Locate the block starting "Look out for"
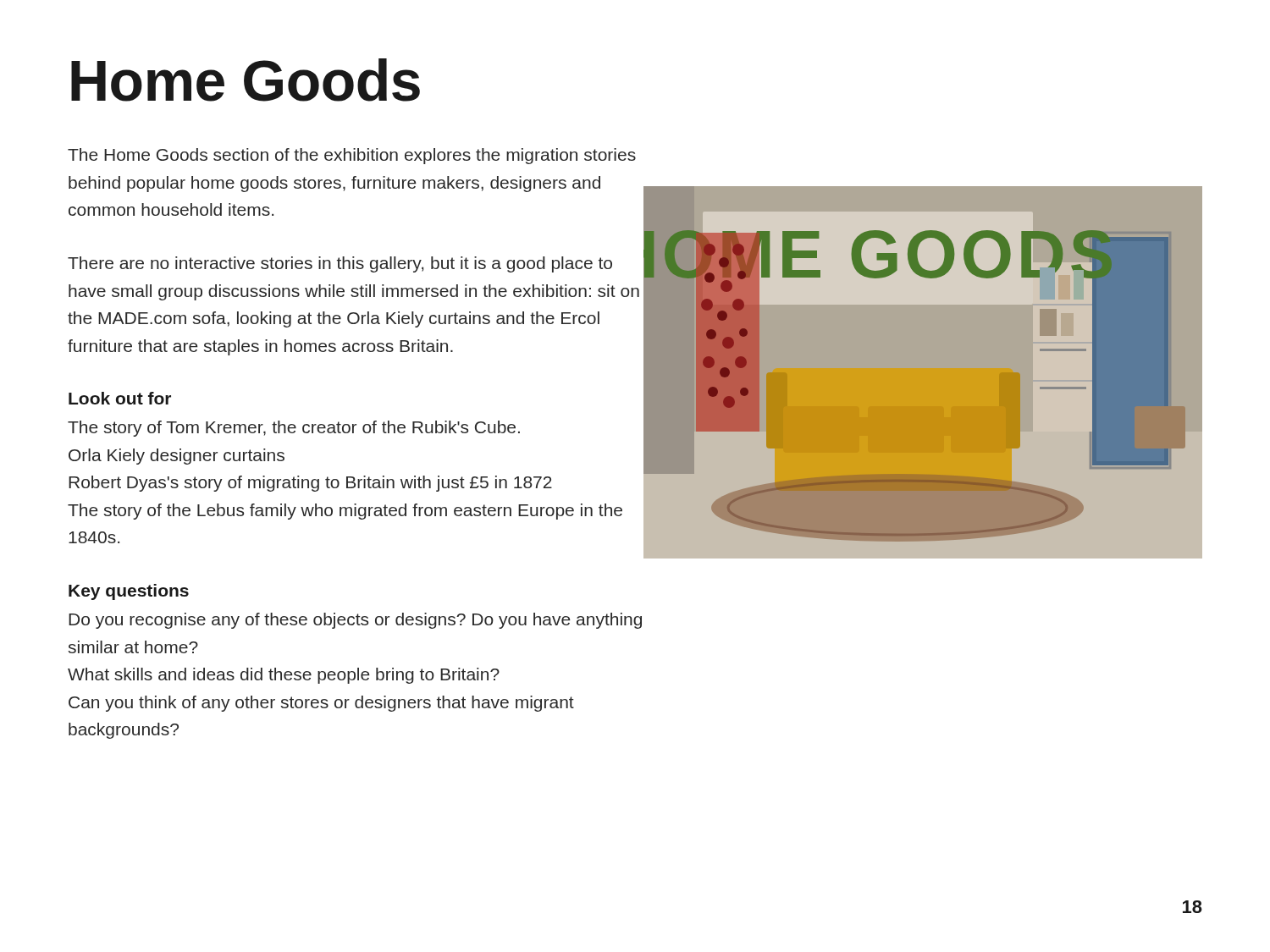 120,398
